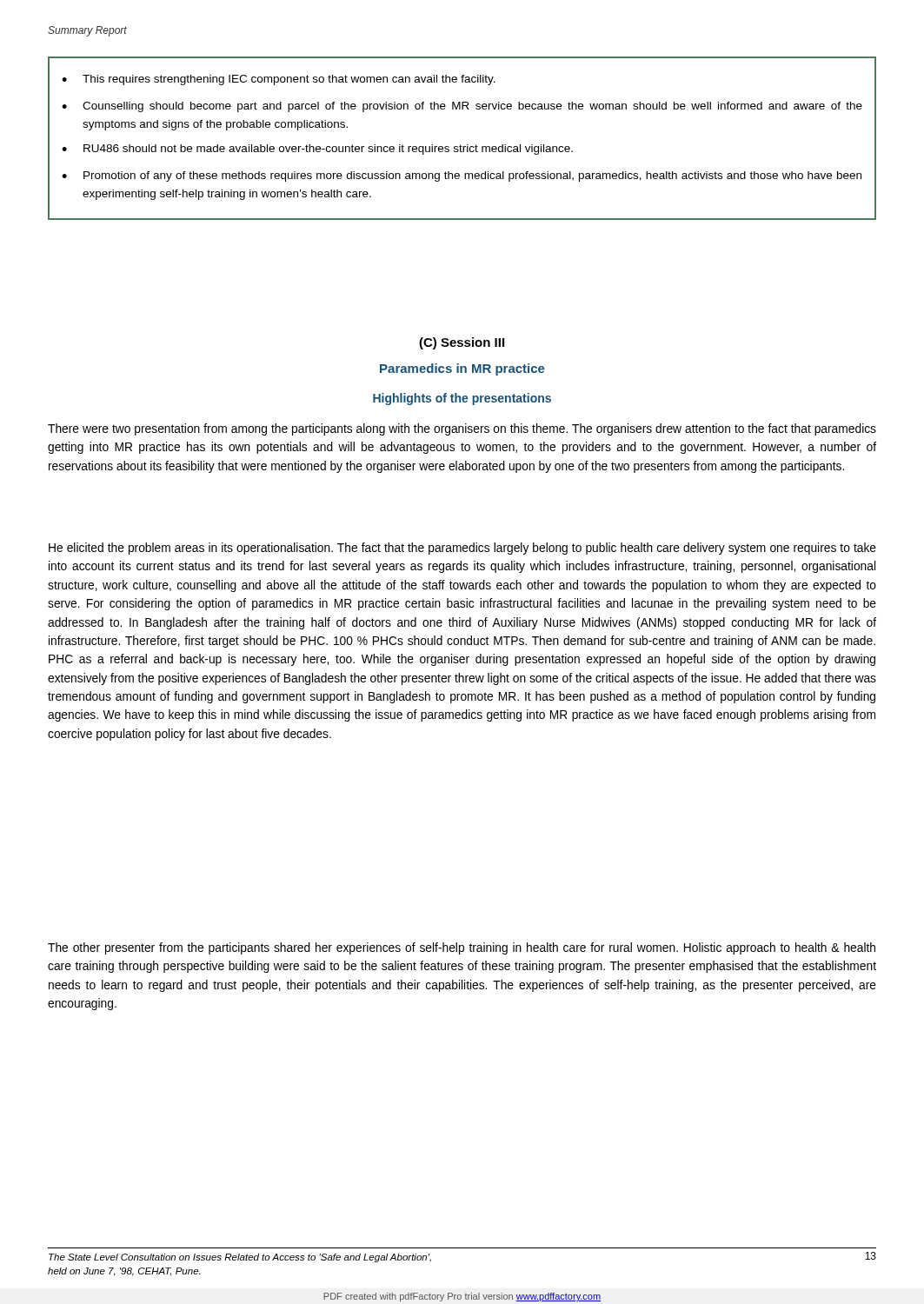Point to the element starting "• Counselling should become"
Viewport: 924px width, 1304px height.
(x=462, y=115)
